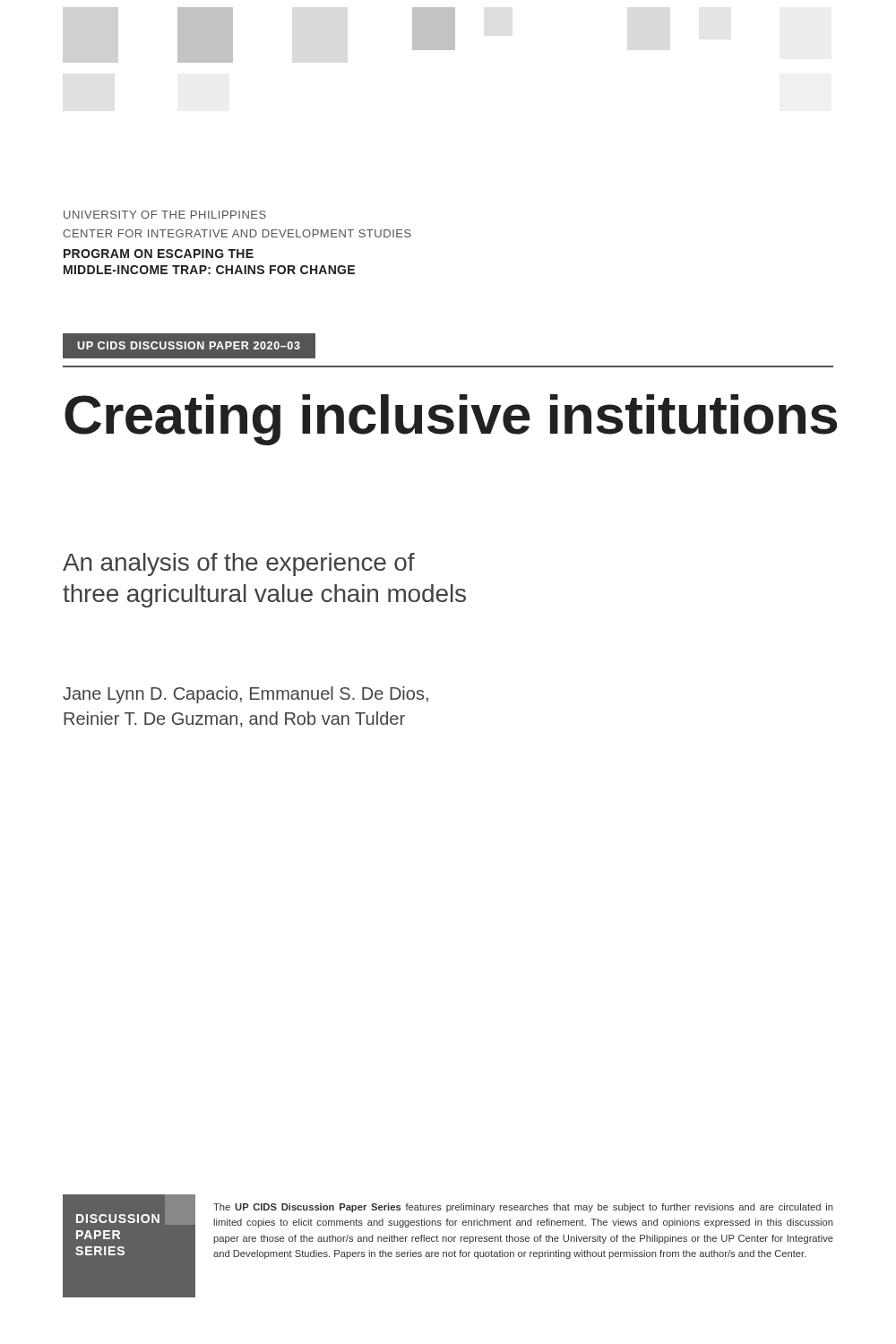This screenshot has width=896, height=1344.
Task: Locate the text block that reads "The UP CIDS Discussion"
Action: (523, 1230)
